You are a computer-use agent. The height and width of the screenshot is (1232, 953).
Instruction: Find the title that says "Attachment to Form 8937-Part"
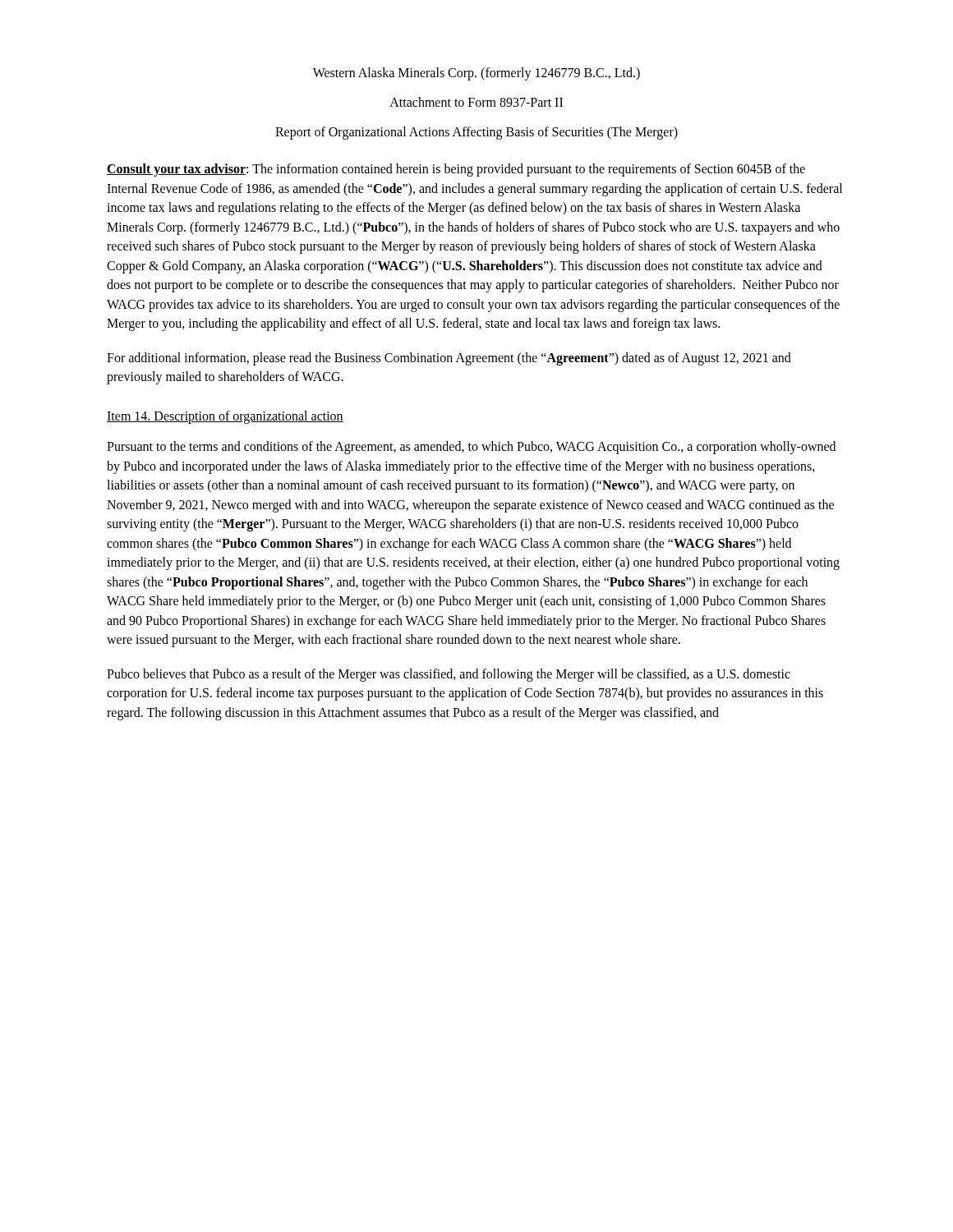coord(476,102)
